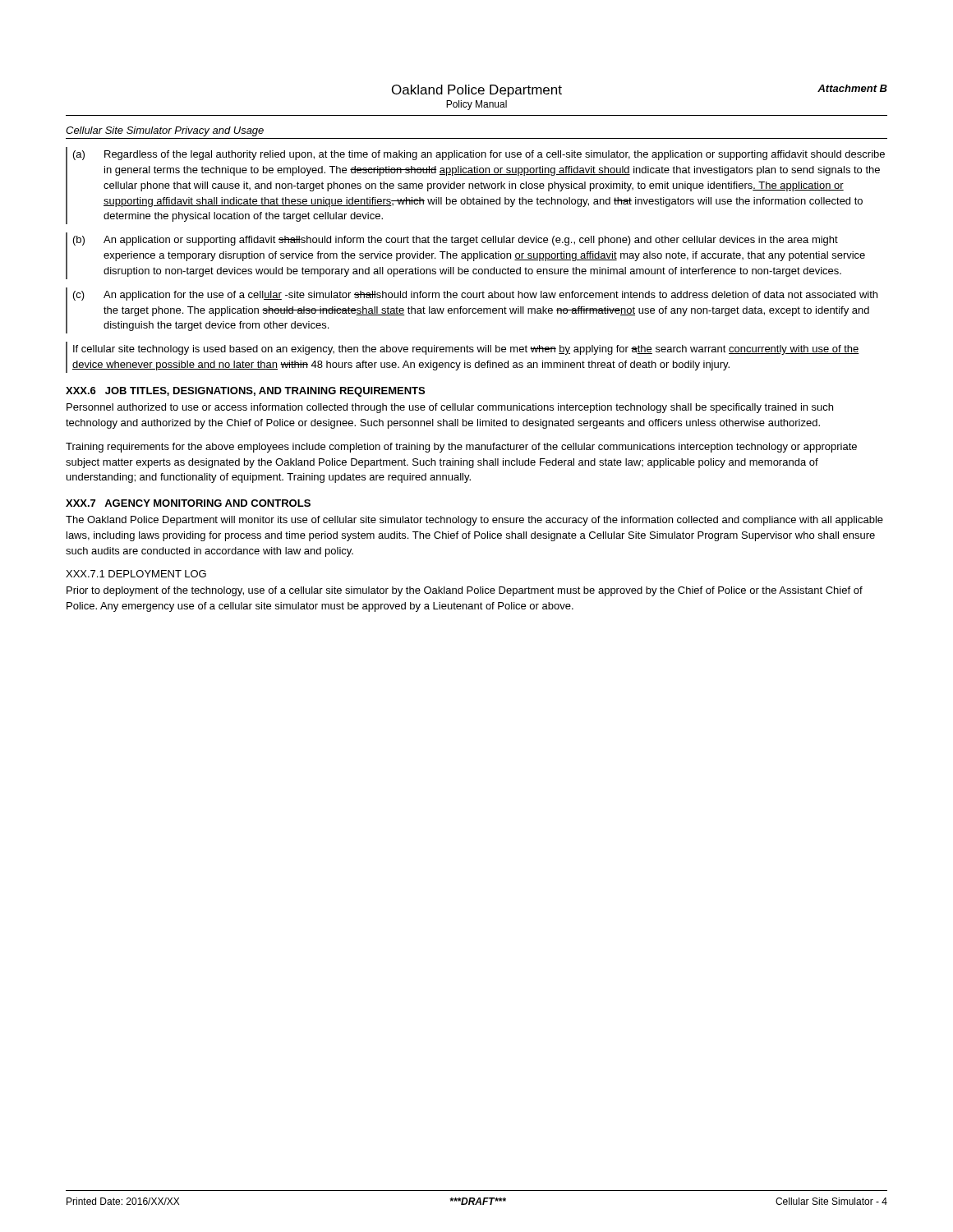
Task: Locate the text block that says "Training requirements for the above employees include completion"
Action: (x=462, y=462)
